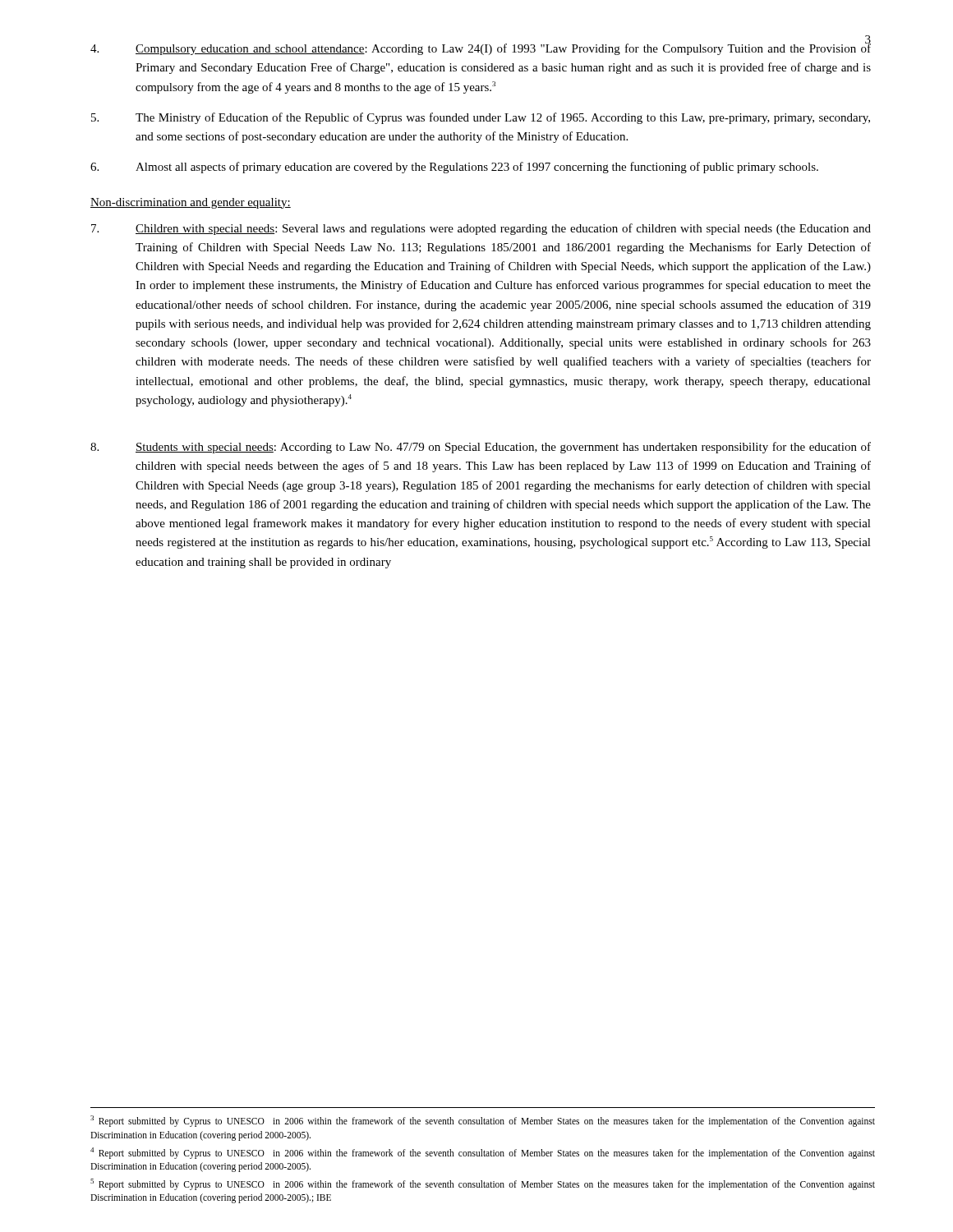The image size is (953, 1232).
Task: Find the region starting "4 Report submitted by Cyprus"
Action: point(483,1158)
